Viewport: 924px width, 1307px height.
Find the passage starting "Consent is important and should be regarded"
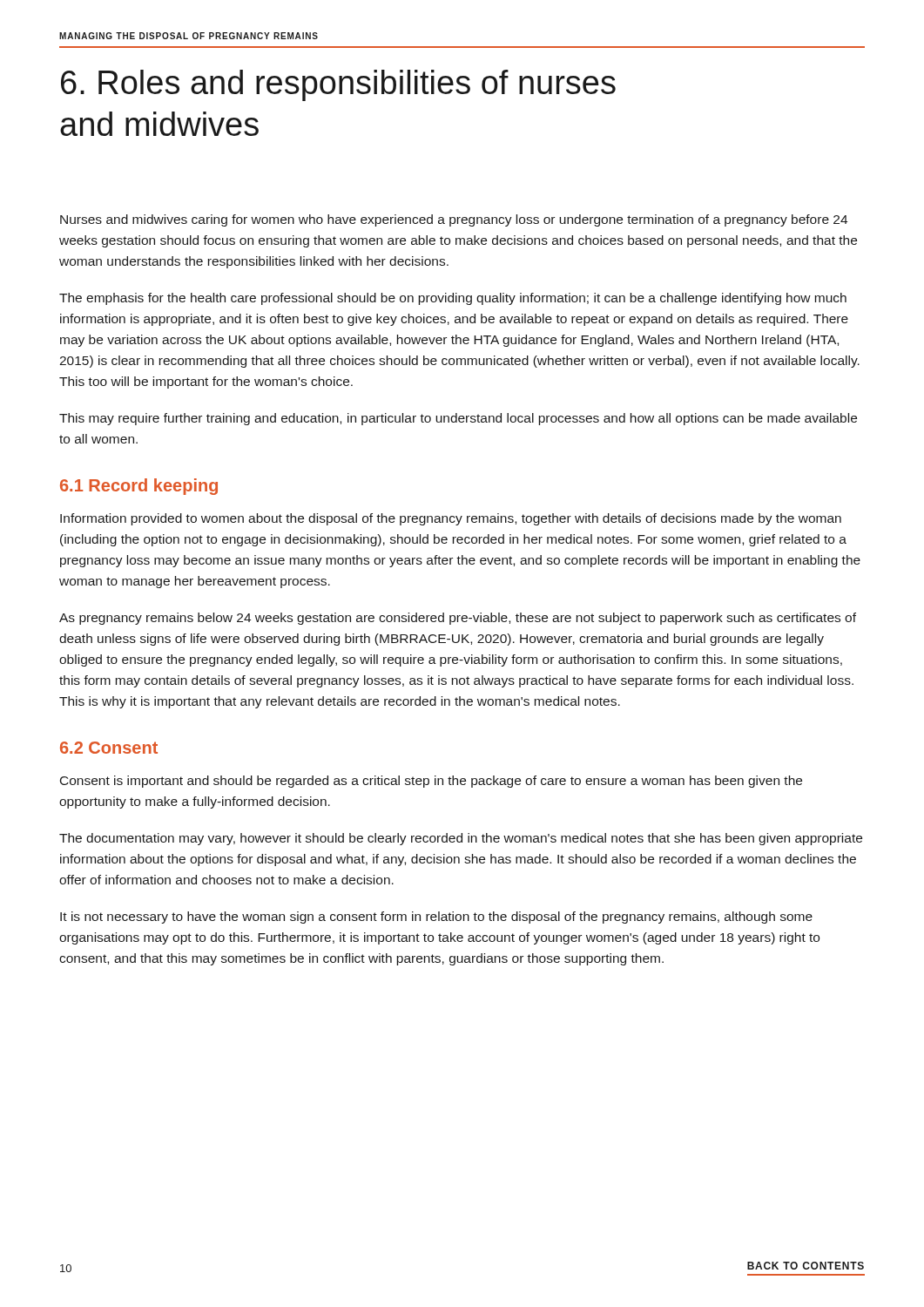431,791
